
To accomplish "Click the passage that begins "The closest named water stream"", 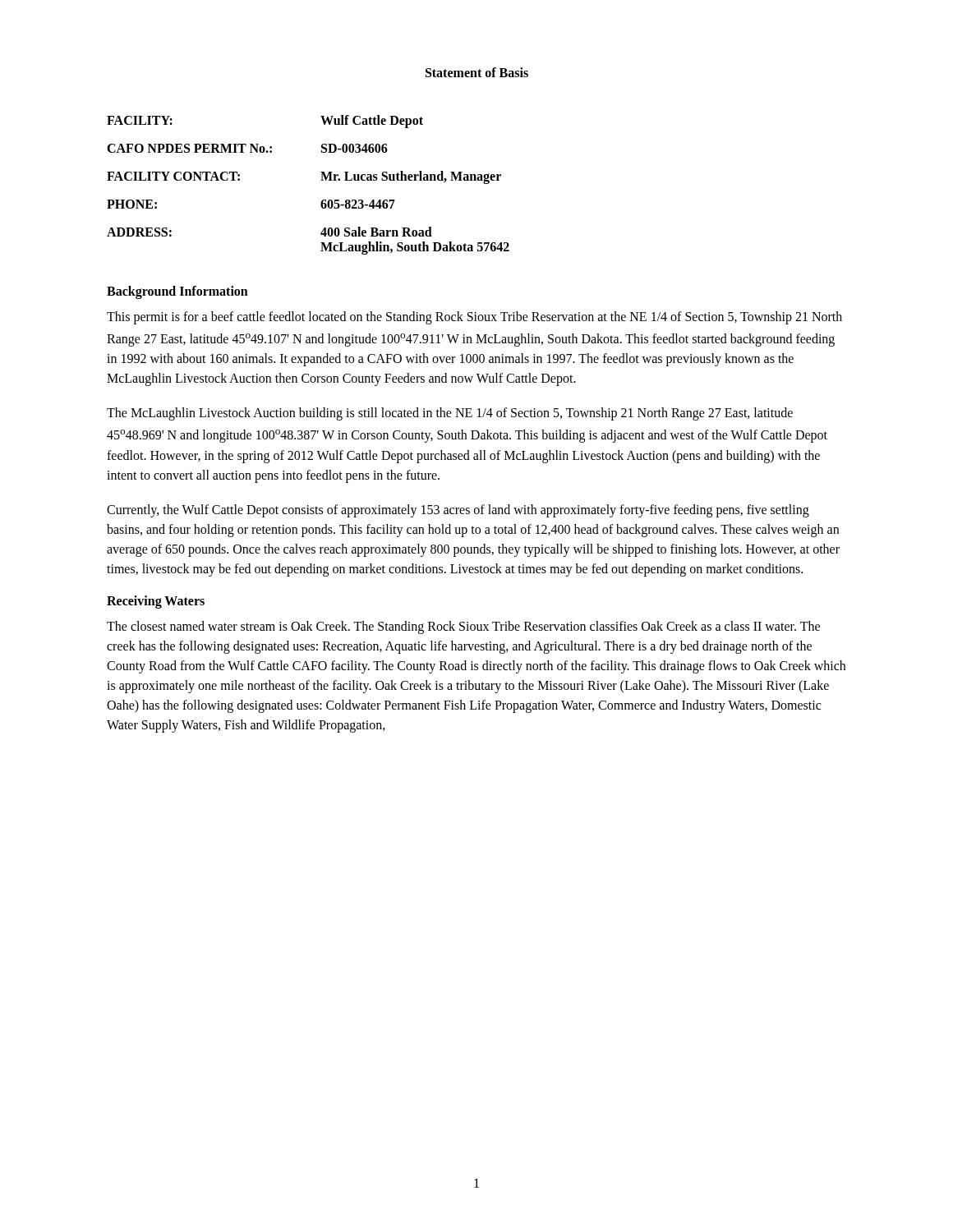I will (x=476, y=675).
